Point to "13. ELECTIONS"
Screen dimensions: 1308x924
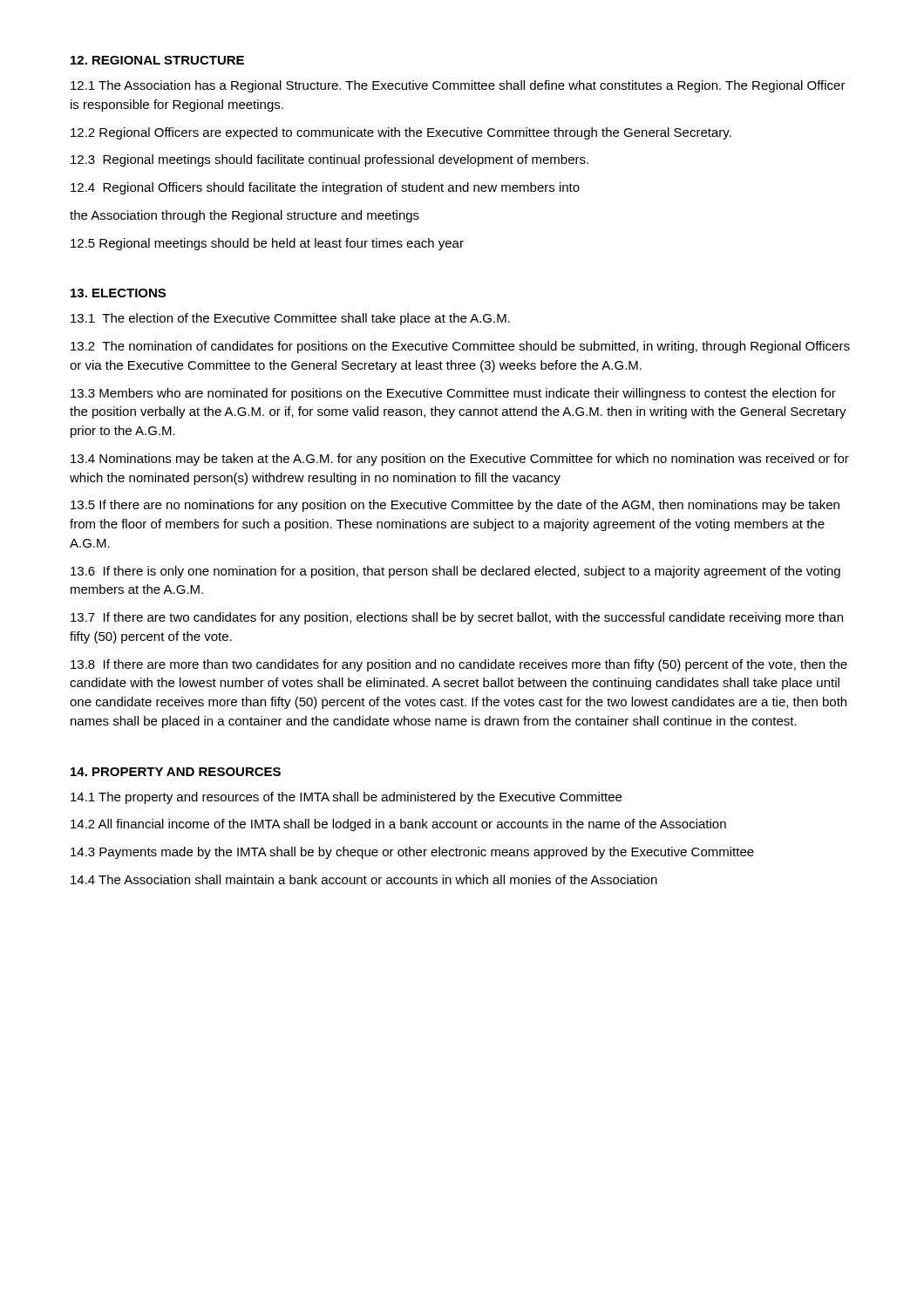[118, 293]
